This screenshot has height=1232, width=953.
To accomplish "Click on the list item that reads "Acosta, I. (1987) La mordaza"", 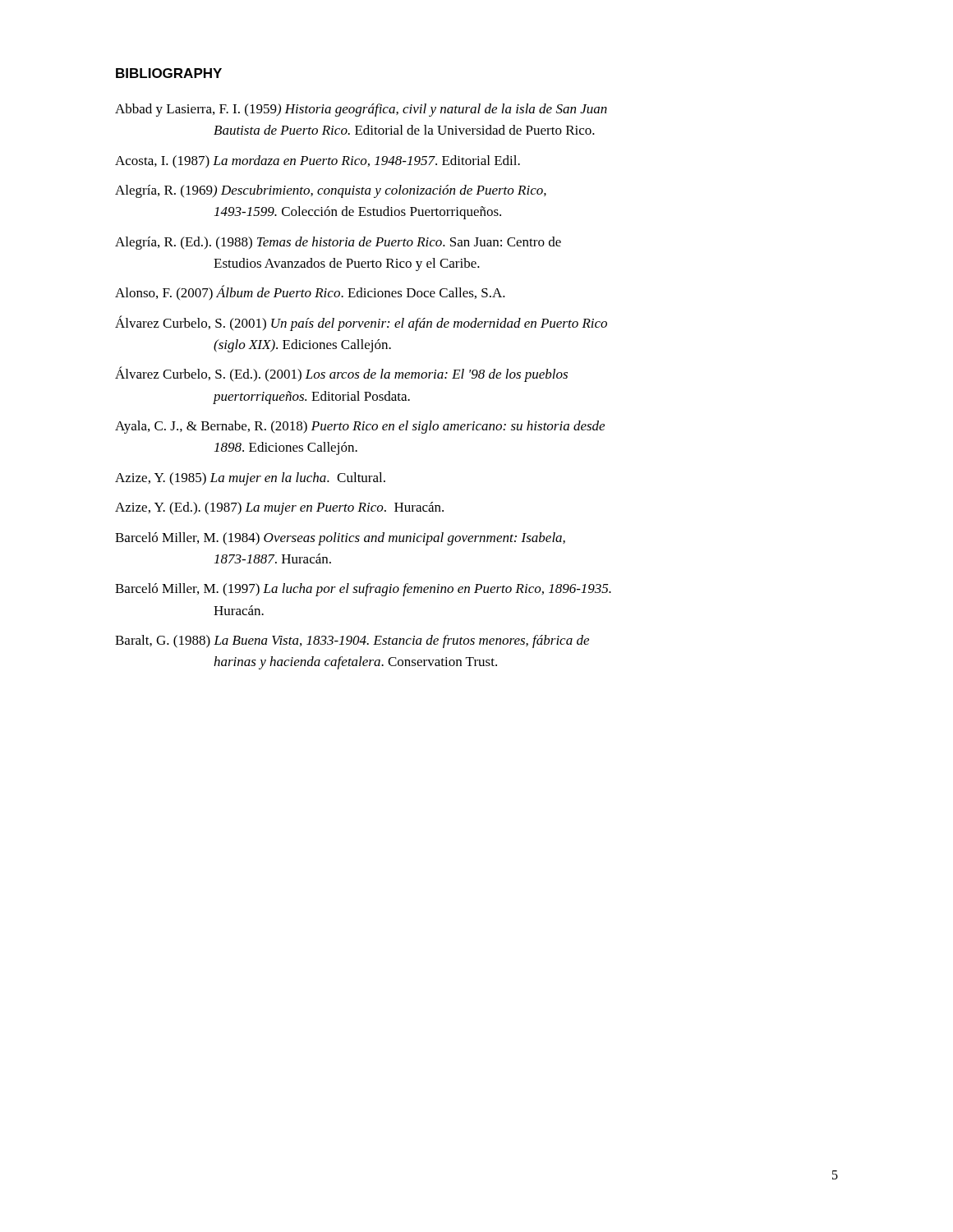I will (x=318, y=160).
